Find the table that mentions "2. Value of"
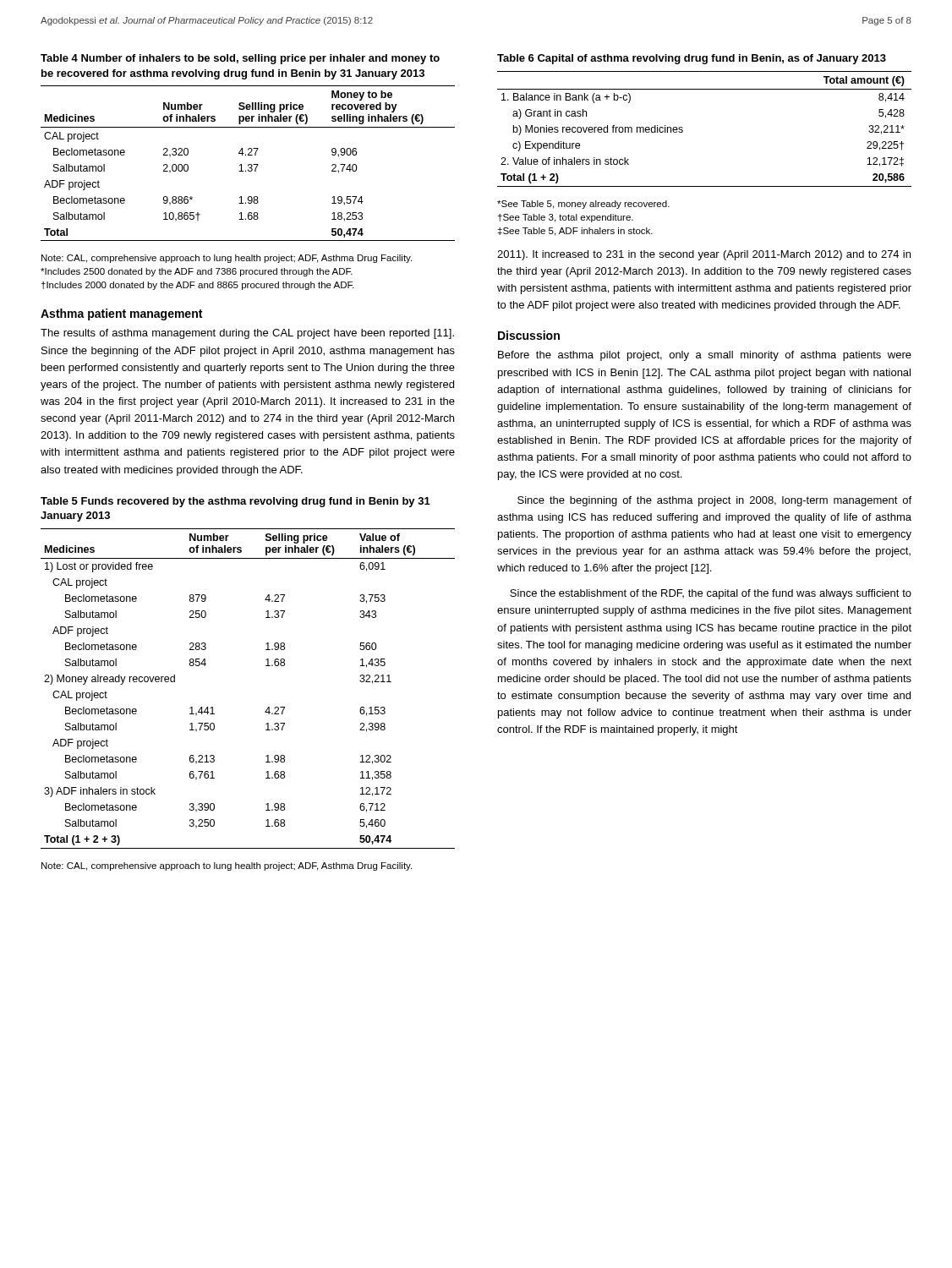 tap(704, 129)
